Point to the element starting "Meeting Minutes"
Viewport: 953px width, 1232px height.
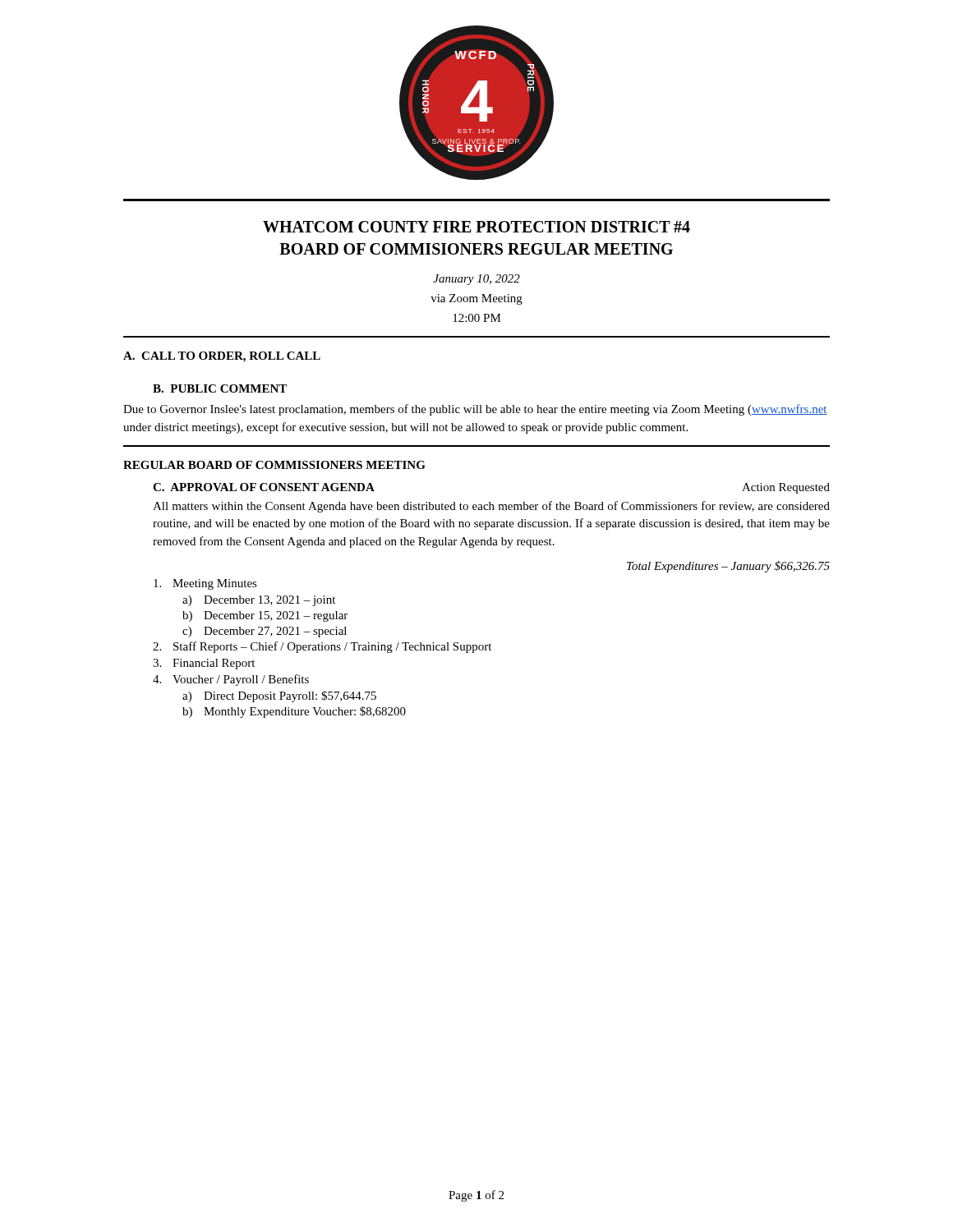pyautogui.click(x=205, y=583)
